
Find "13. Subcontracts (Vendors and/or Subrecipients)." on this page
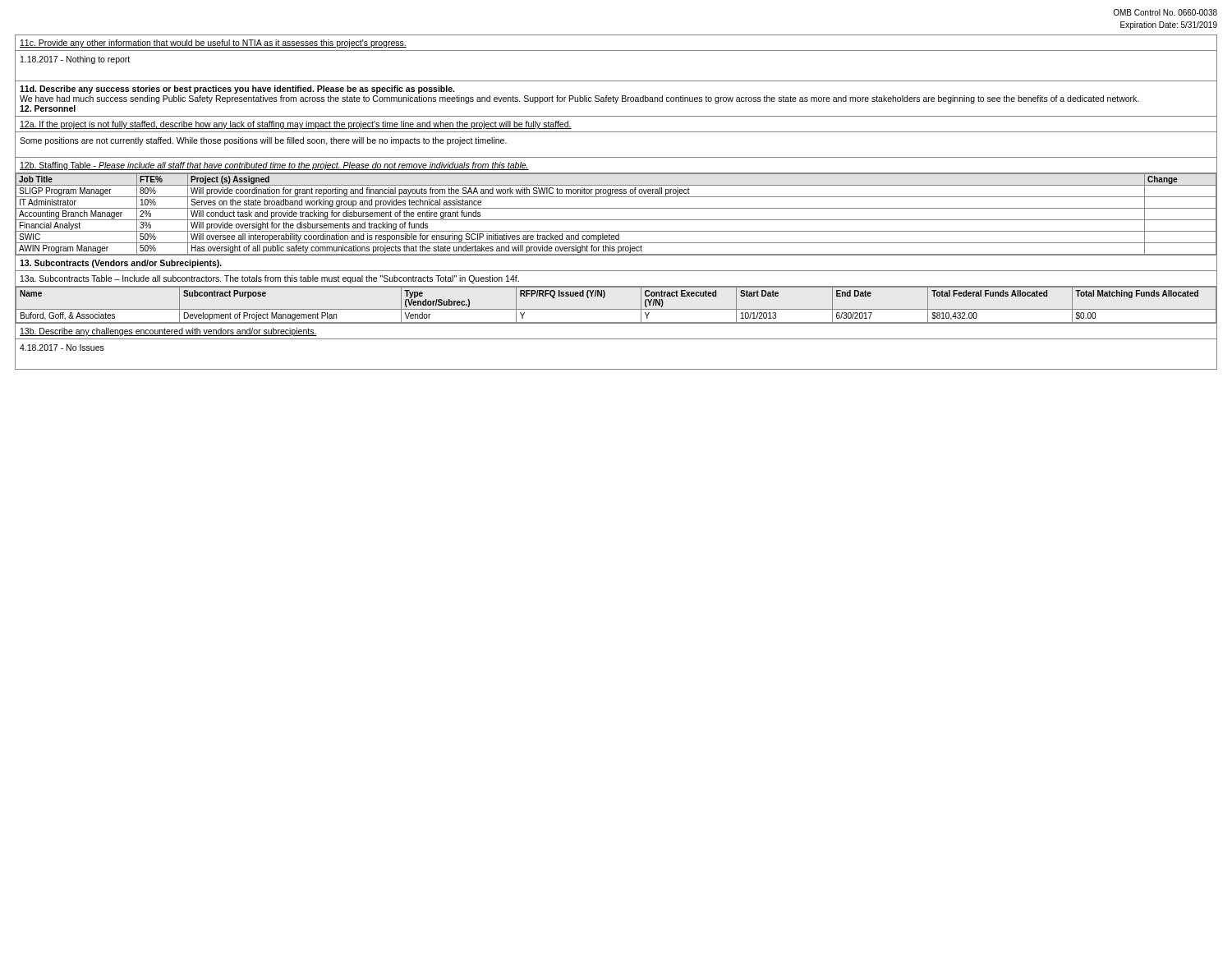pyautogui.click(x=121, y=263)
